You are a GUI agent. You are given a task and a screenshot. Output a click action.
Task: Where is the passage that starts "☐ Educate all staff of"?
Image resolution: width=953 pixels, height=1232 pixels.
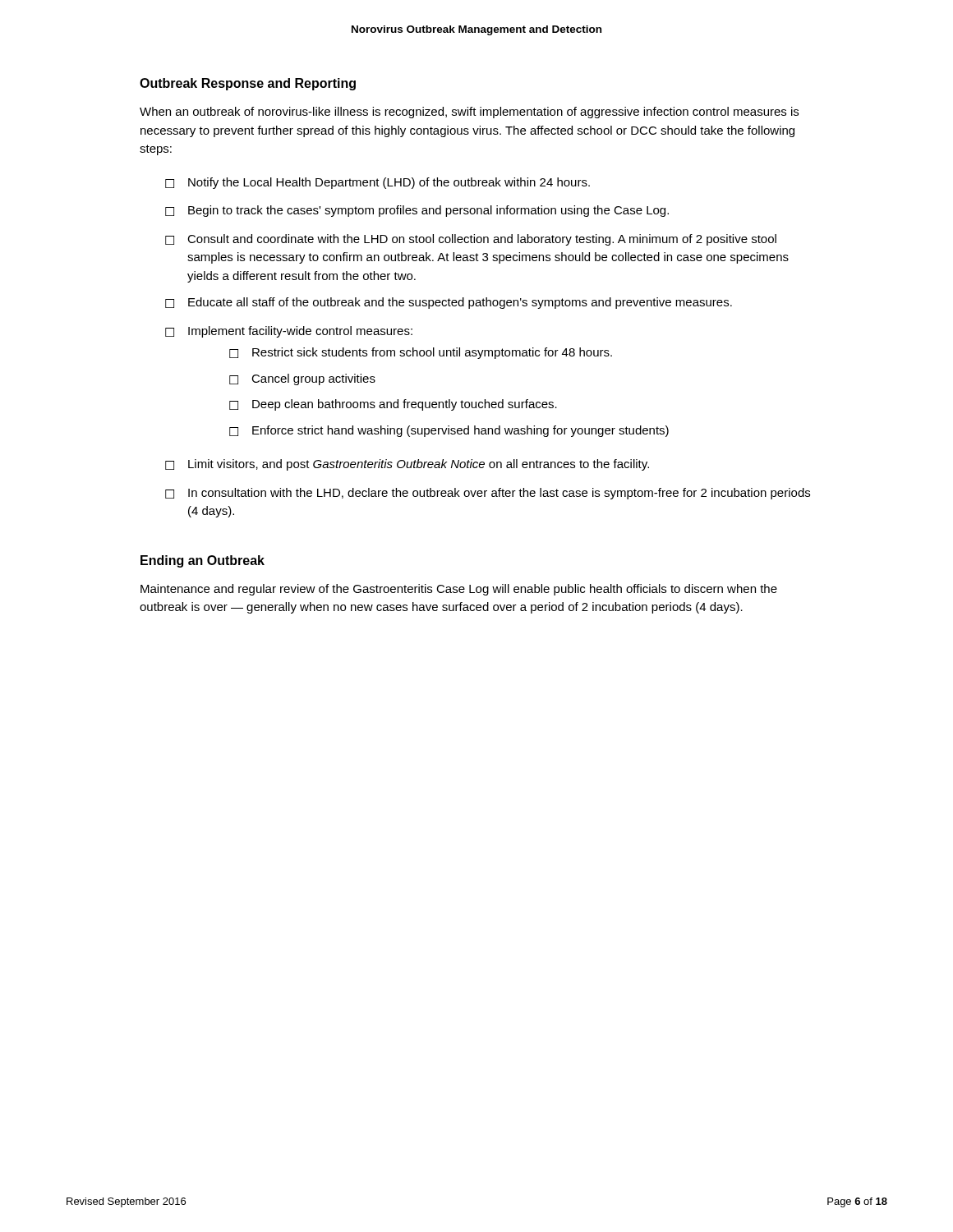[x=489, y=303]
